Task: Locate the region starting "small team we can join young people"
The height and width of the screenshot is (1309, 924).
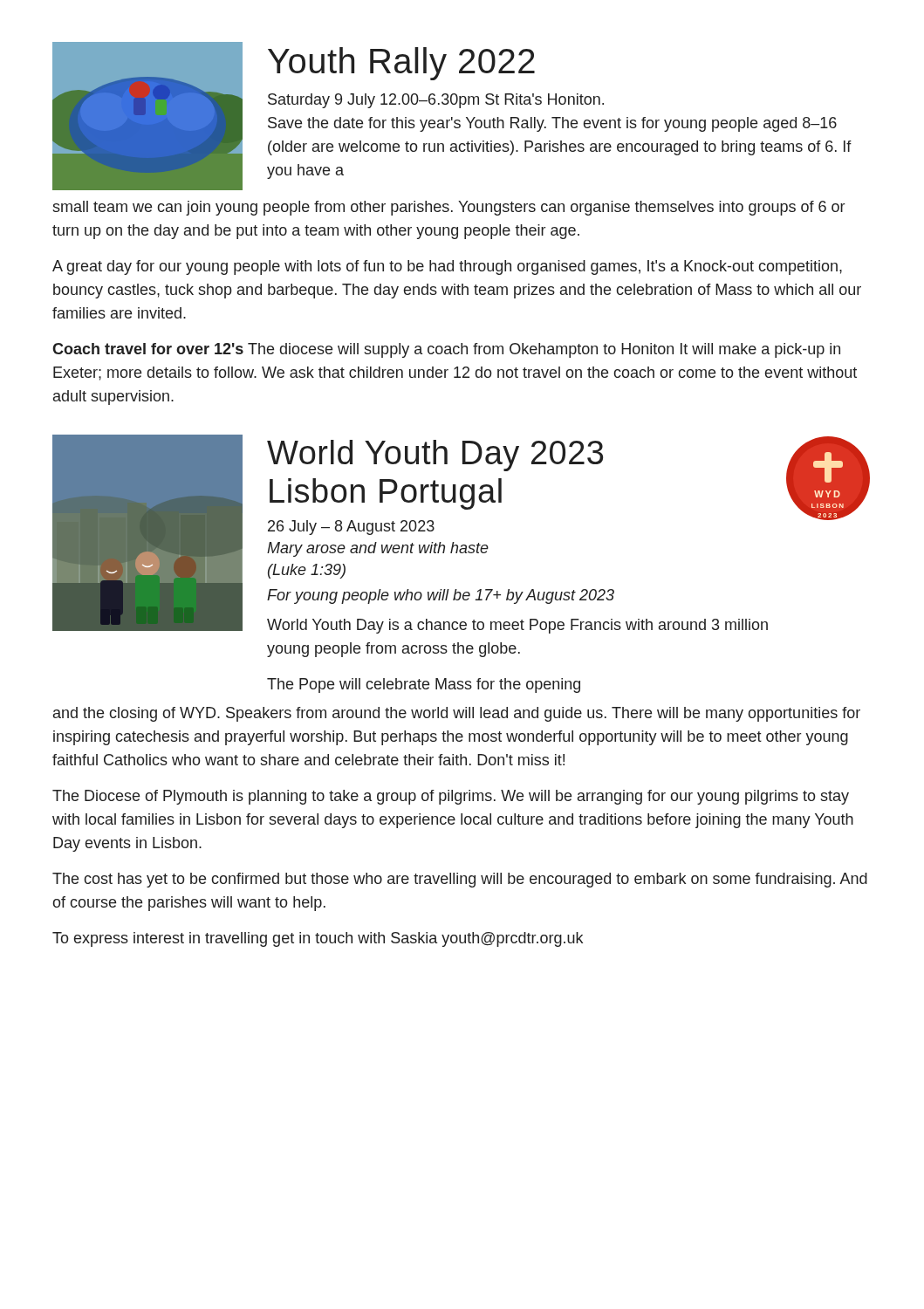Action: pos(449,219)
